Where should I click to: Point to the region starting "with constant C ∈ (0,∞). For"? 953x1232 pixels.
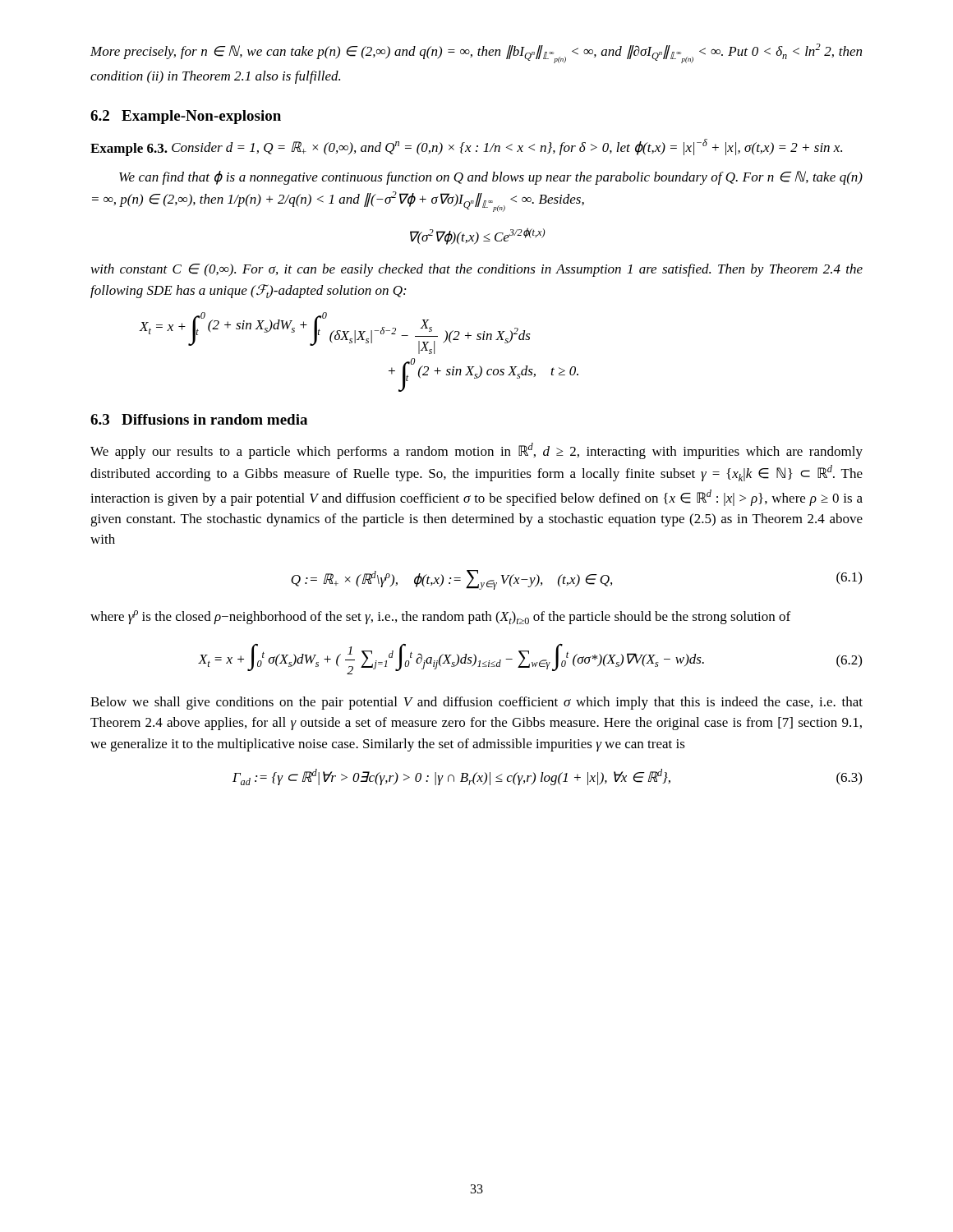click(x=476, y=281)
